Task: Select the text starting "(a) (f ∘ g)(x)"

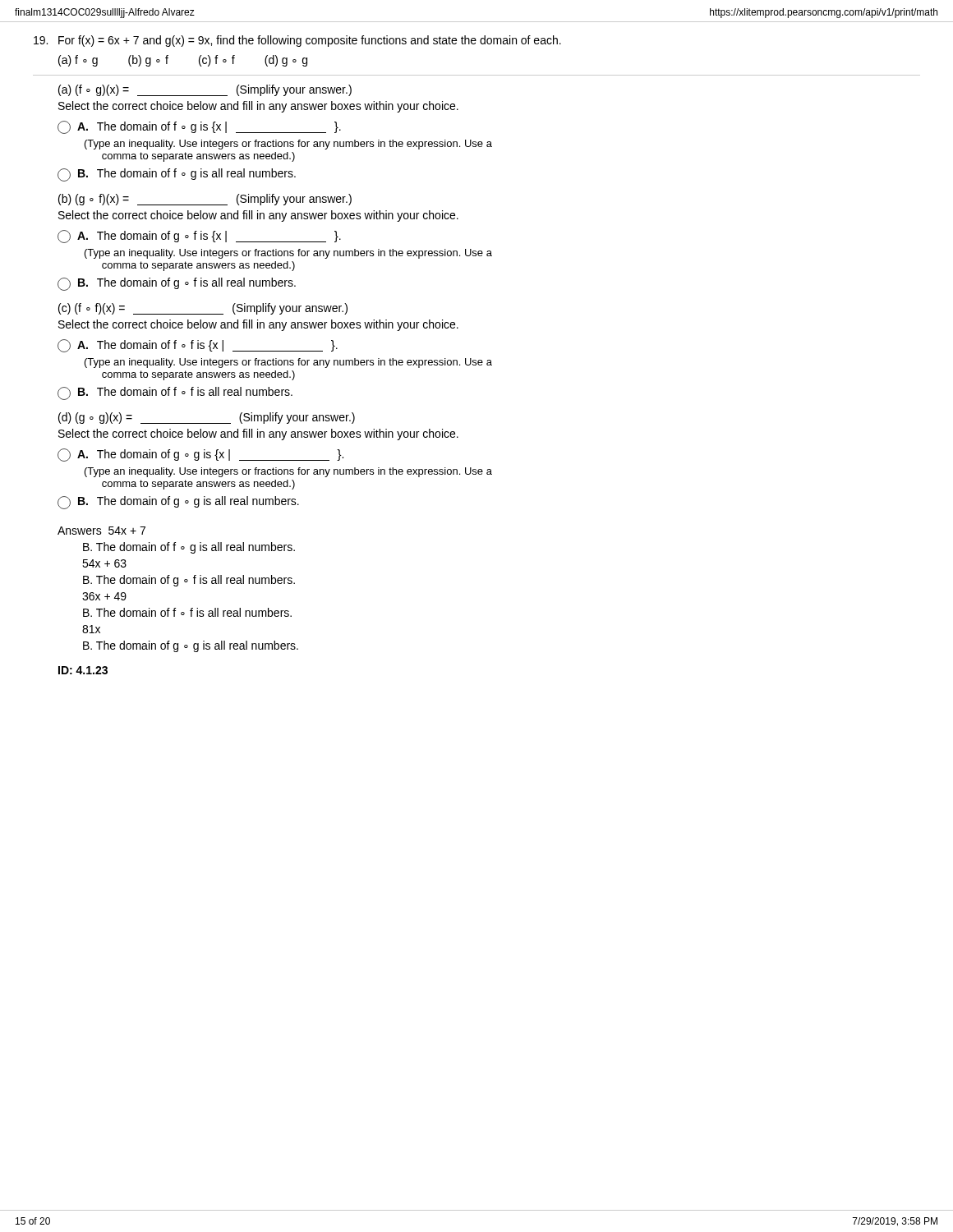Action: tap(205, 89)
